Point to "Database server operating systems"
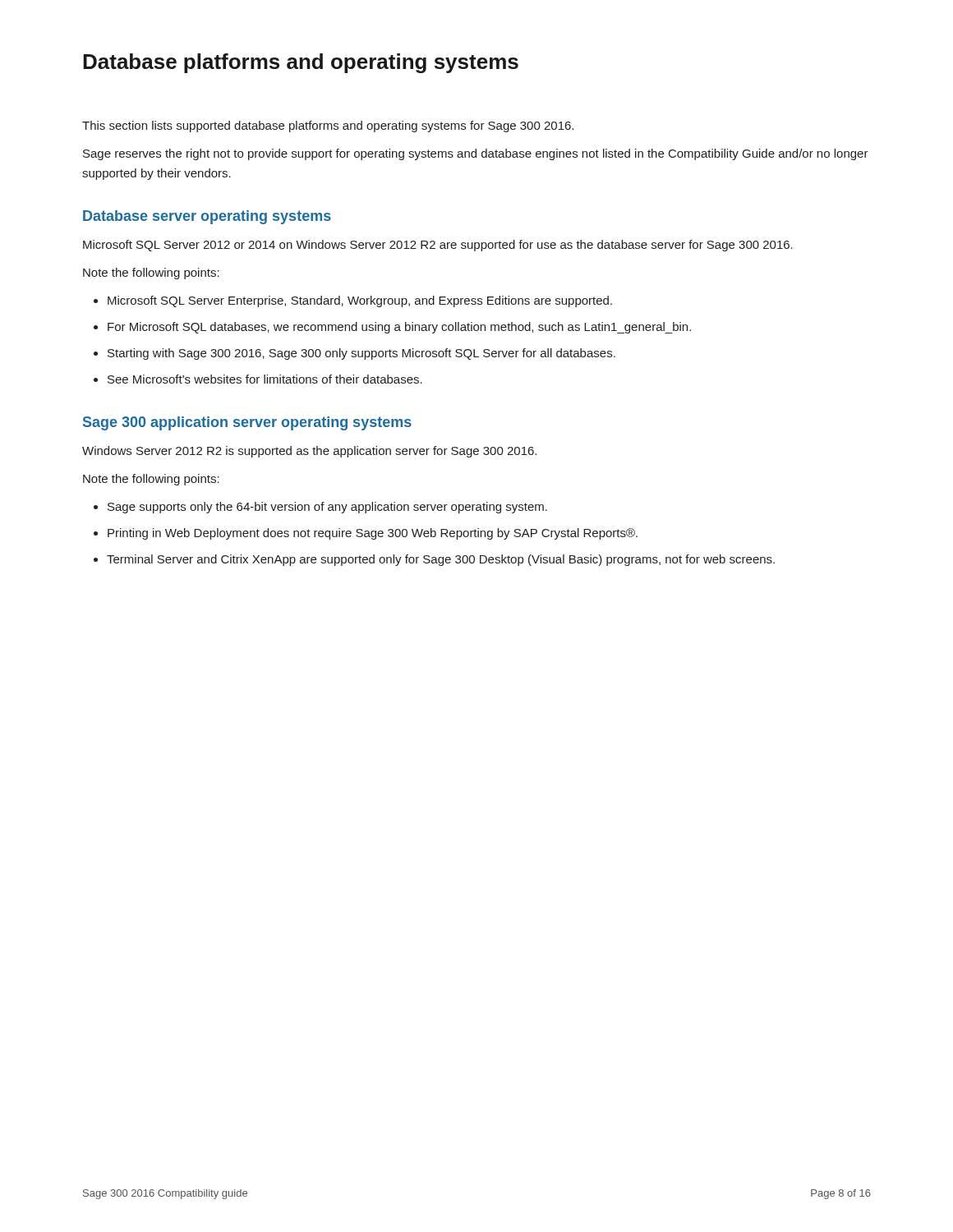Screen dimensions: 1232x953 (x=207, y=216)
